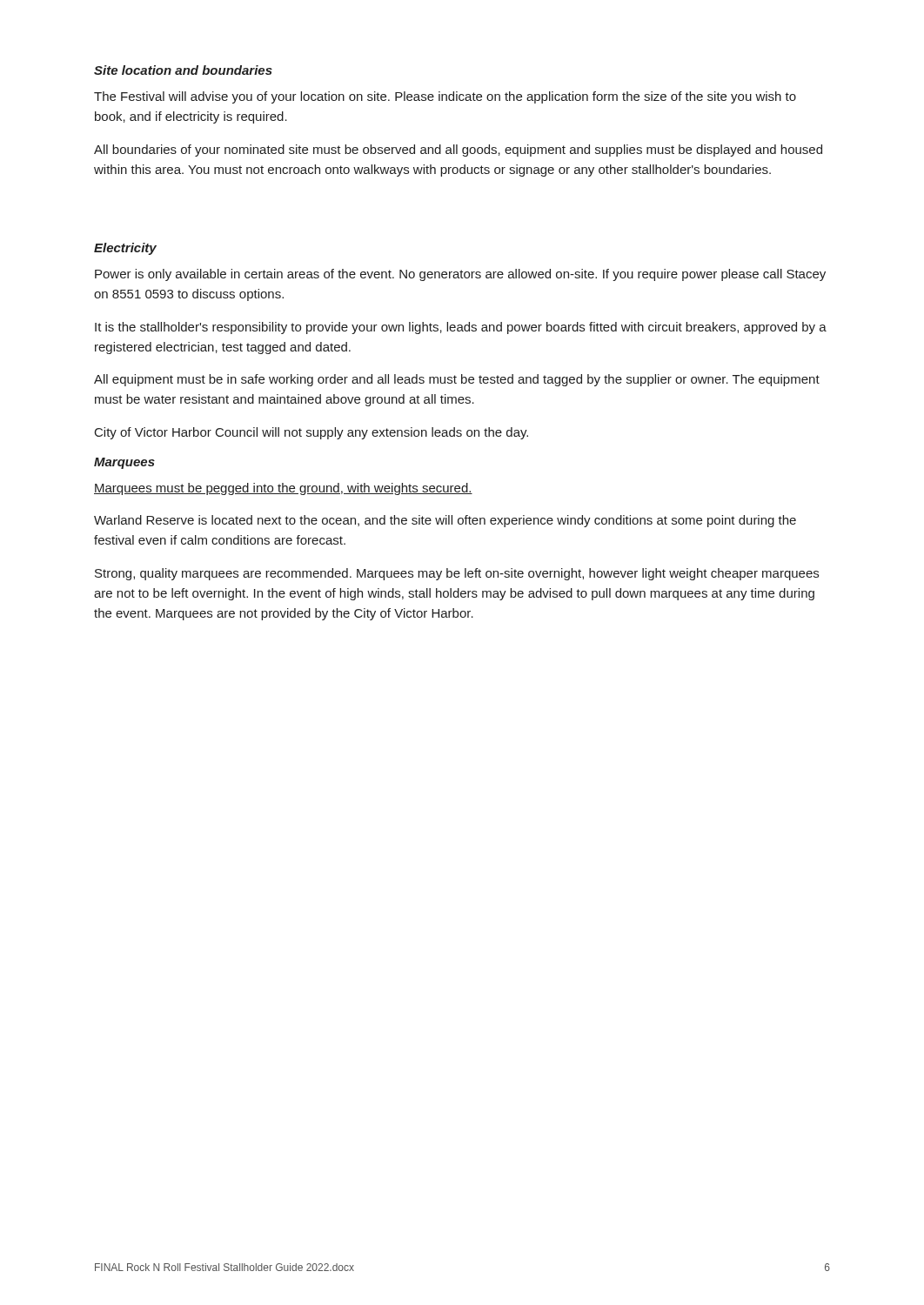This screenshot has width=924, height=1305.
Task: Select the element starting "City of Victor Harbor"
Action: tap(312, 431)
